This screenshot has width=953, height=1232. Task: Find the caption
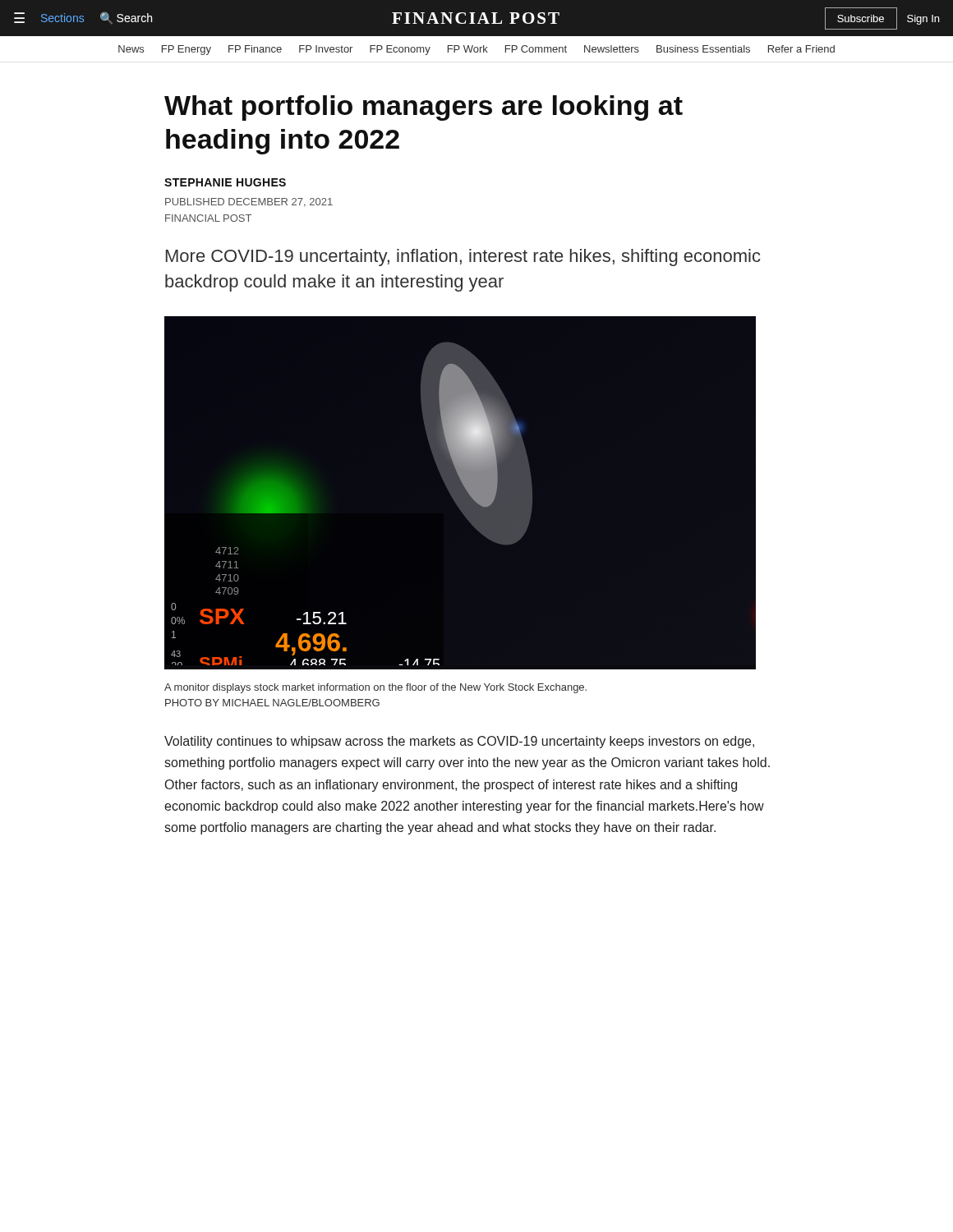[376, 695]
